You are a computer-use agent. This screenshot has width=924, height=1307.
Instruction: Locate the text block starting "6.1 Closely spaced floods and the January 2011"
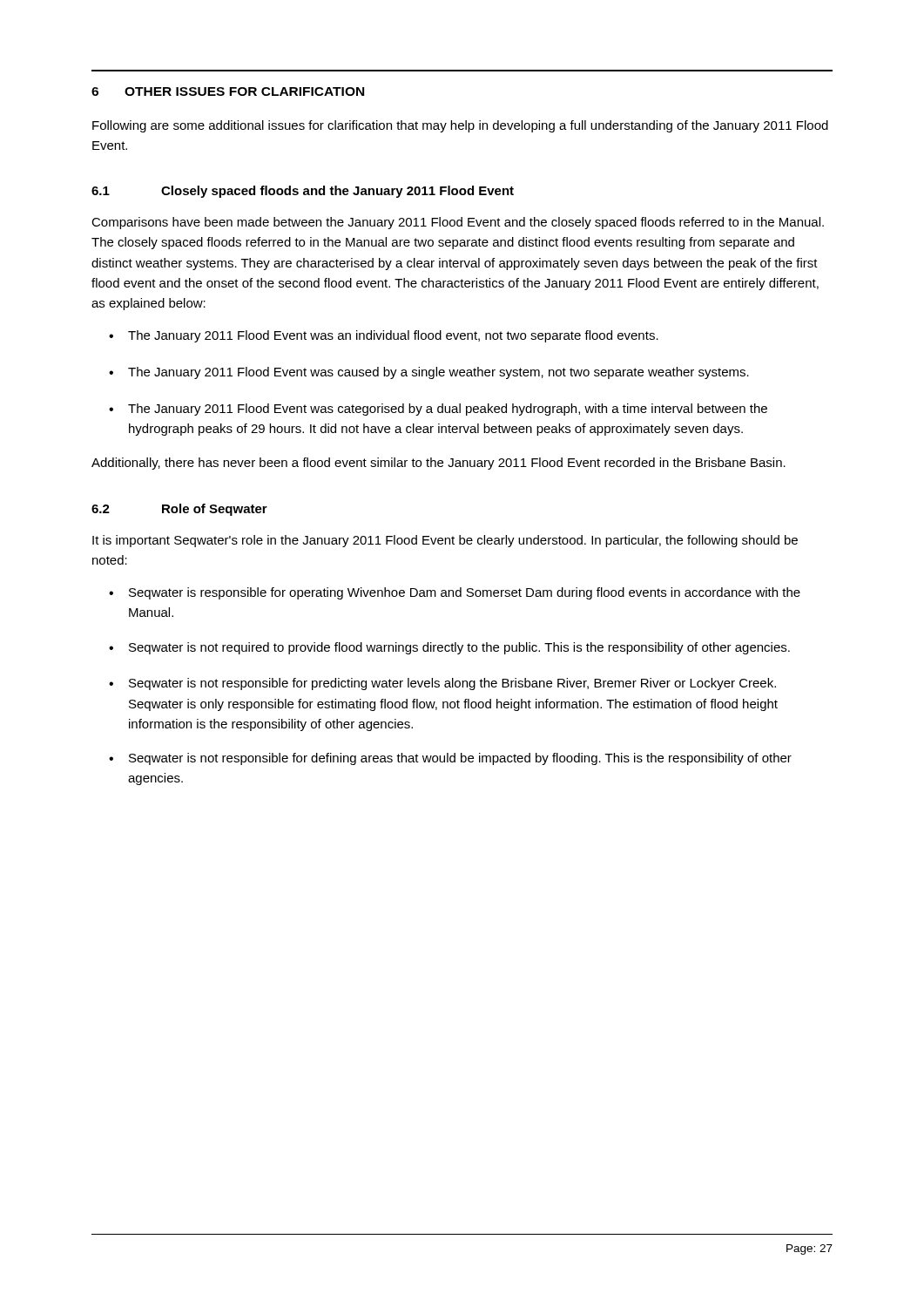303,190
